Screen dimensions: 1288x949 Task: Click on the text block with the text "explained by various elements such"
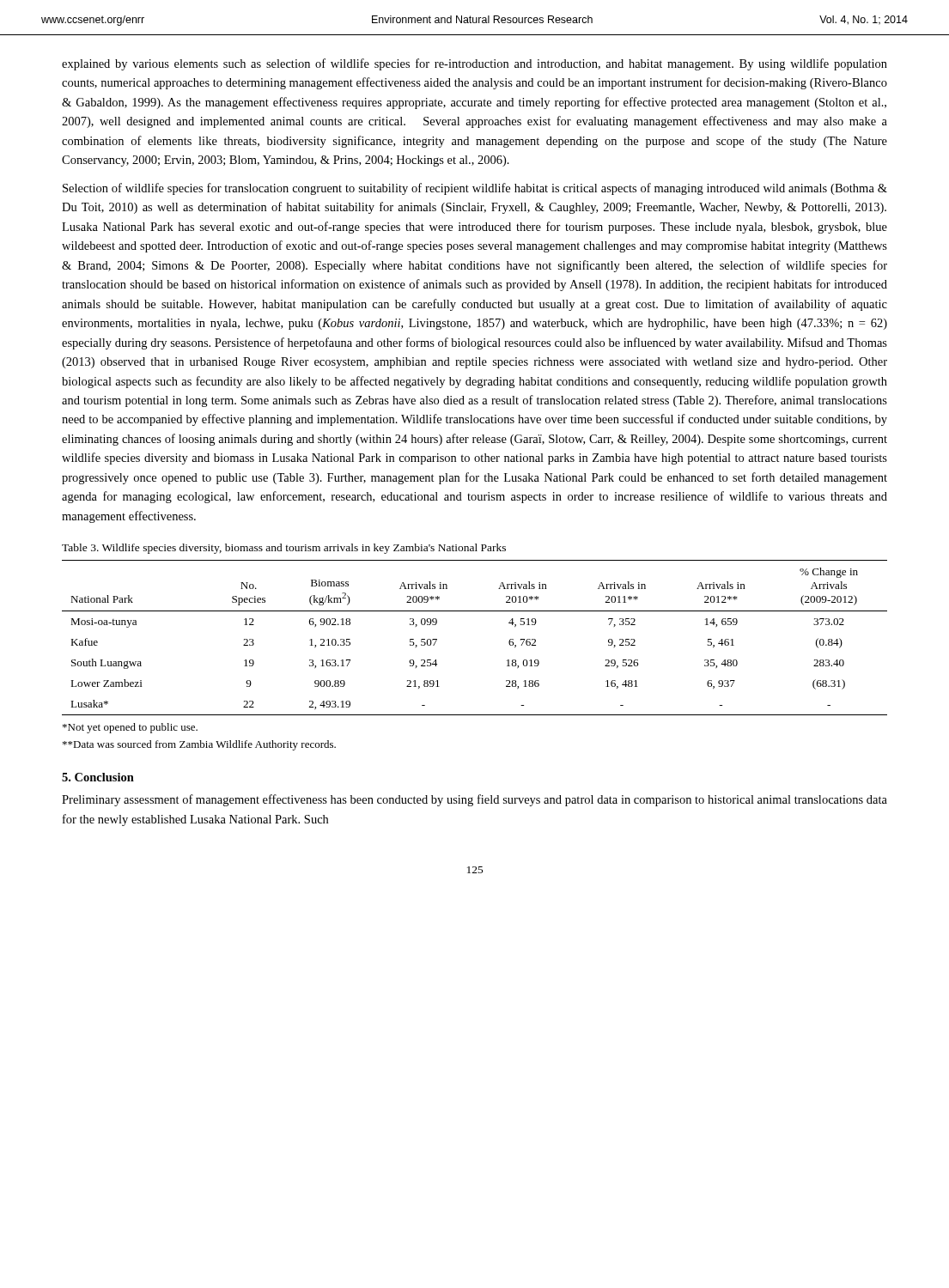tap(474, 112)
